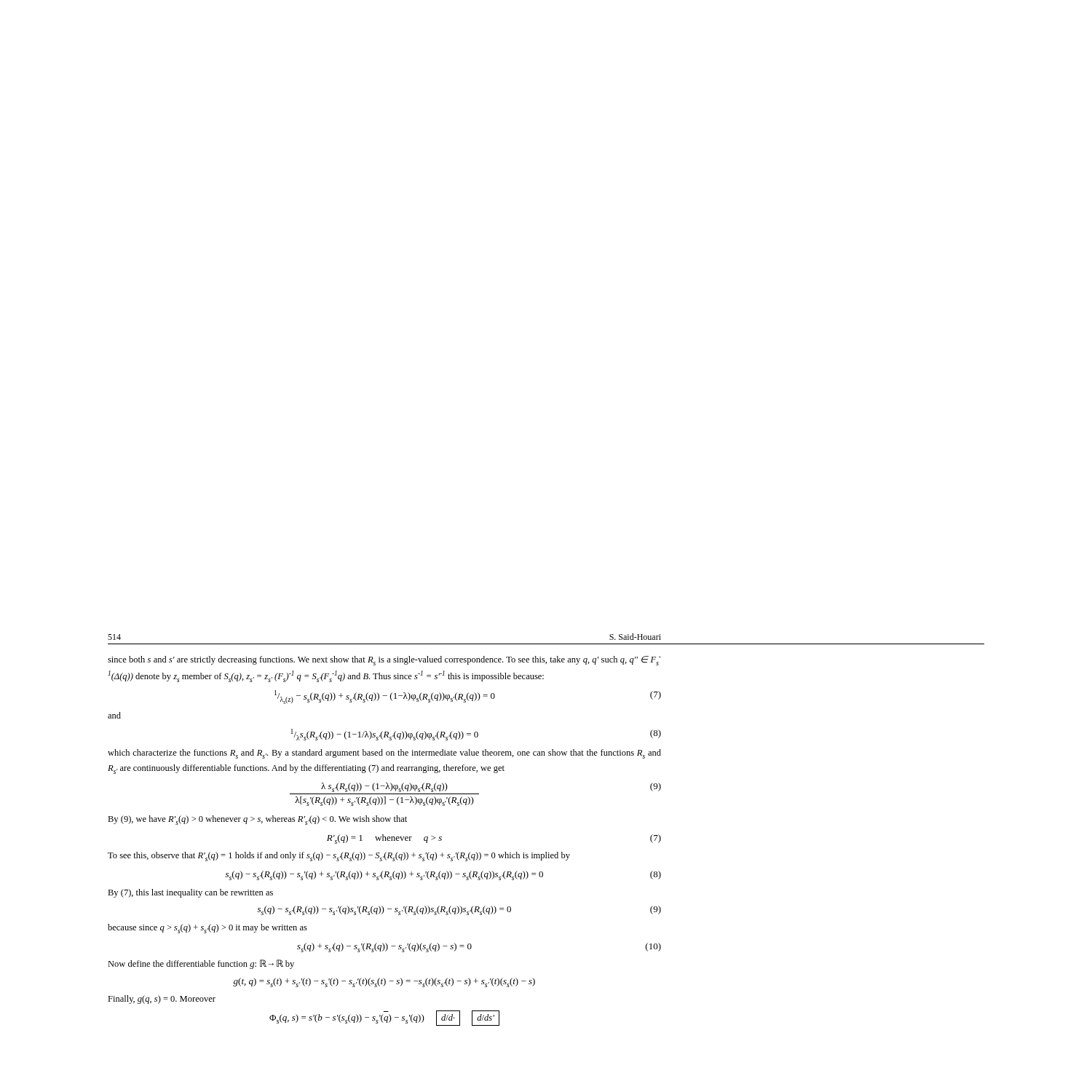The height and width of the screenshot is (1092, 1092).
Task: Locate the formula that opens with "Φs(q, s) ="
Action: [384, 1018]
